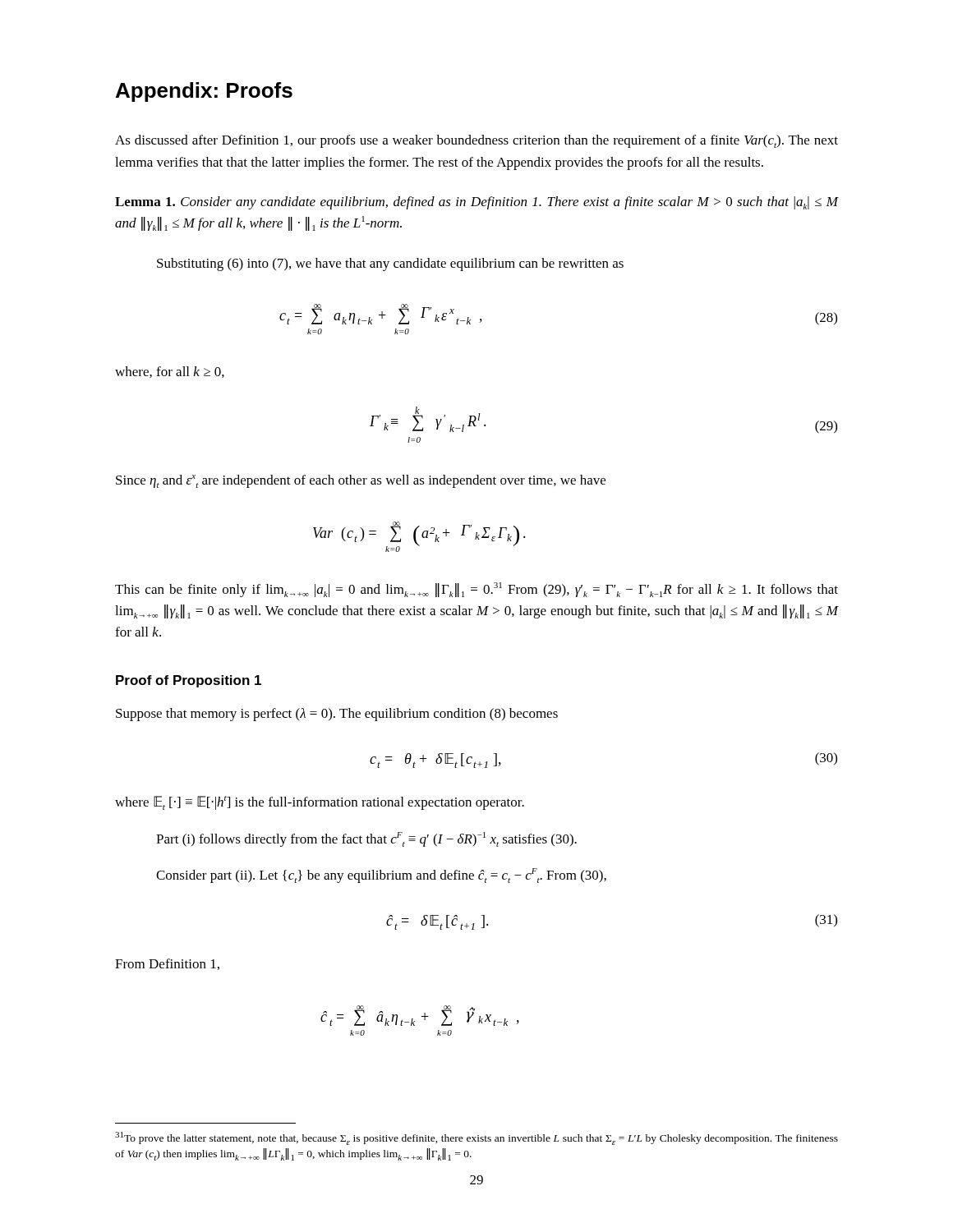
Task: Where is the formula that starts "c t = ∞ ∑ k=0 a"?
Action: tap(404, 314)
